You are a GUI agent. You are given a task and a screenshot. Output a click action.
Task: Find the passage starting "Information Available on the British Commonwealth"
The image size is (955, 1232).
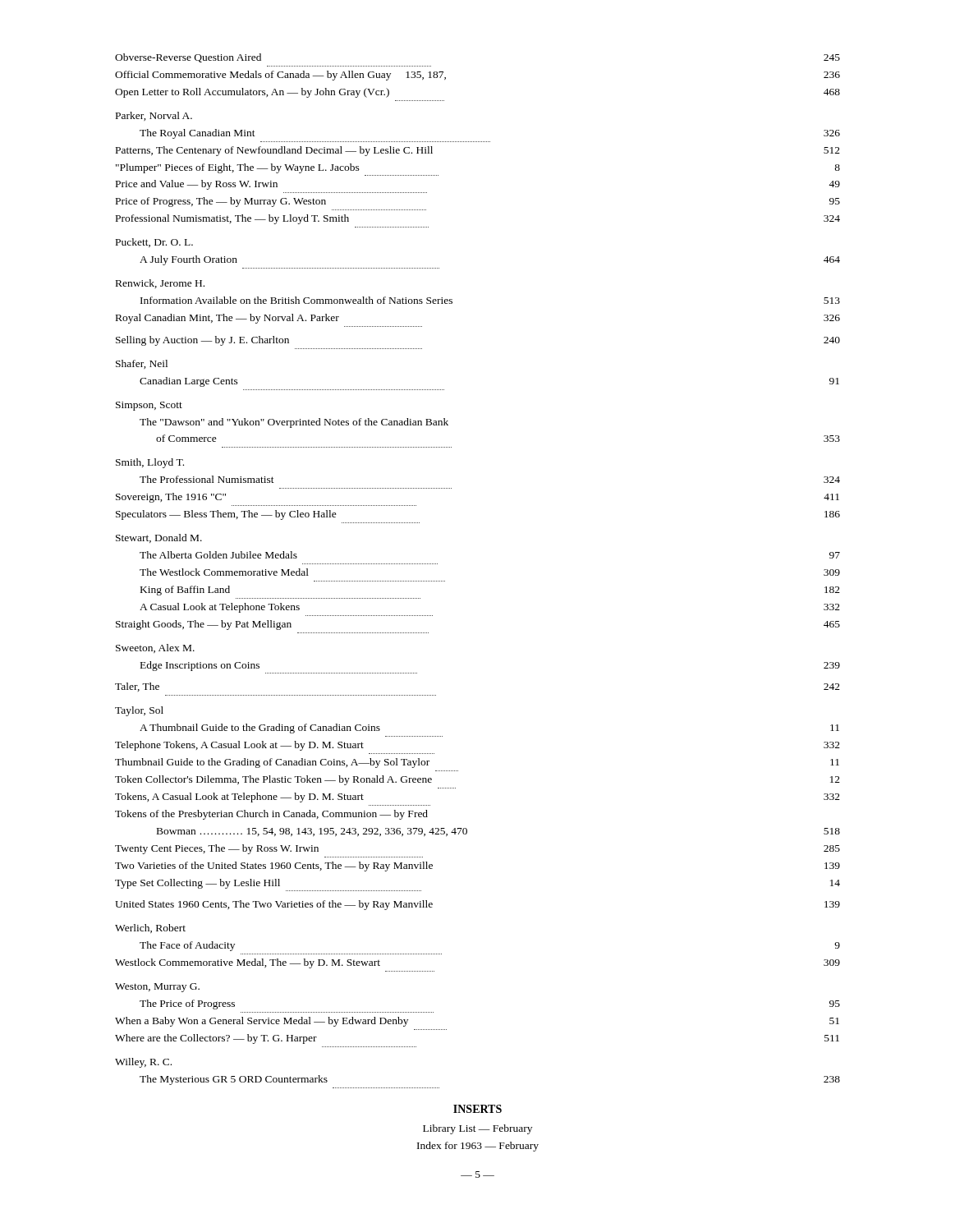tap(296, 300)
